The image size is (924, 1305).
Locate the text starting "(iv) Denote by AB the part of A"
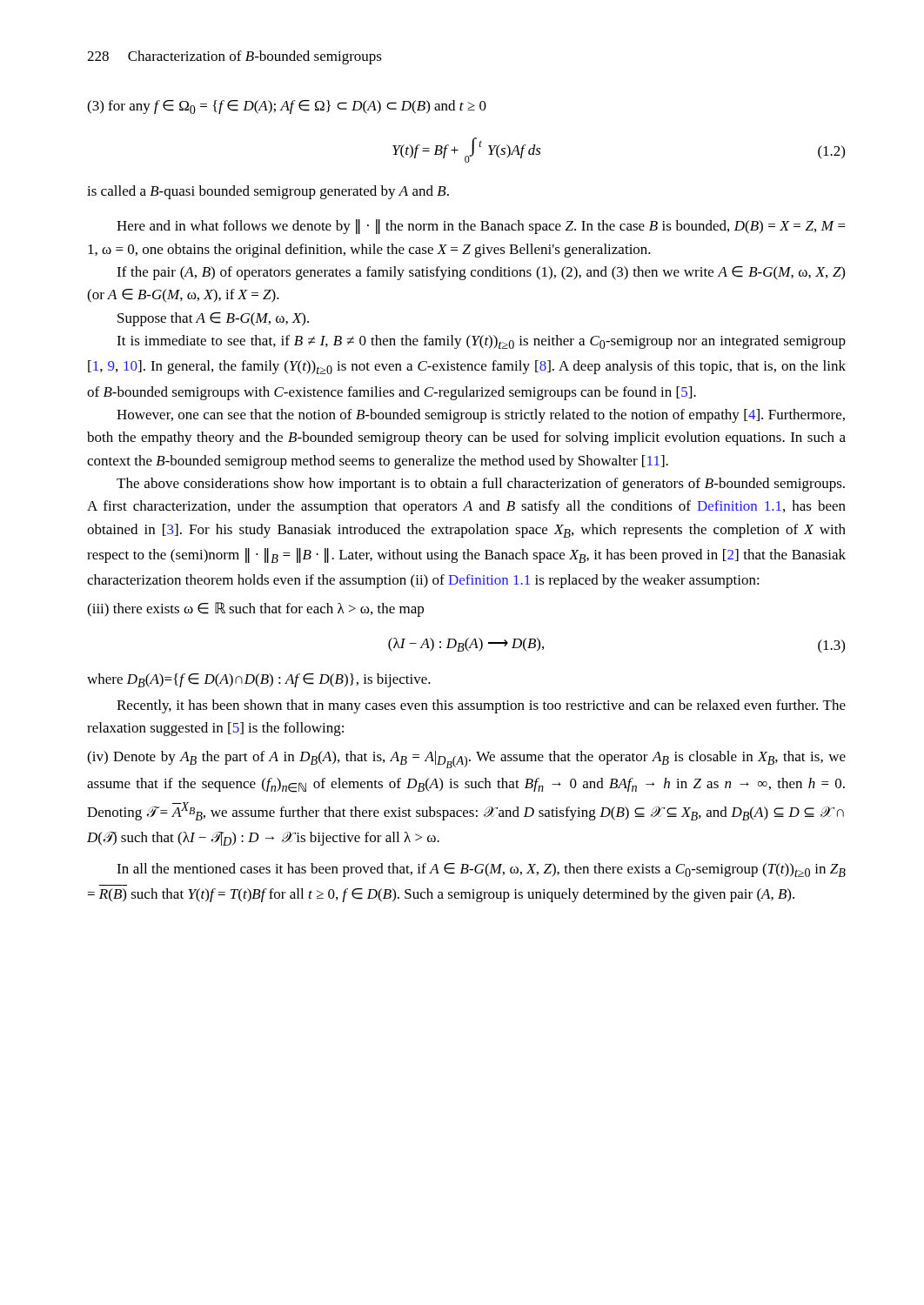click(x=466, y=798)
